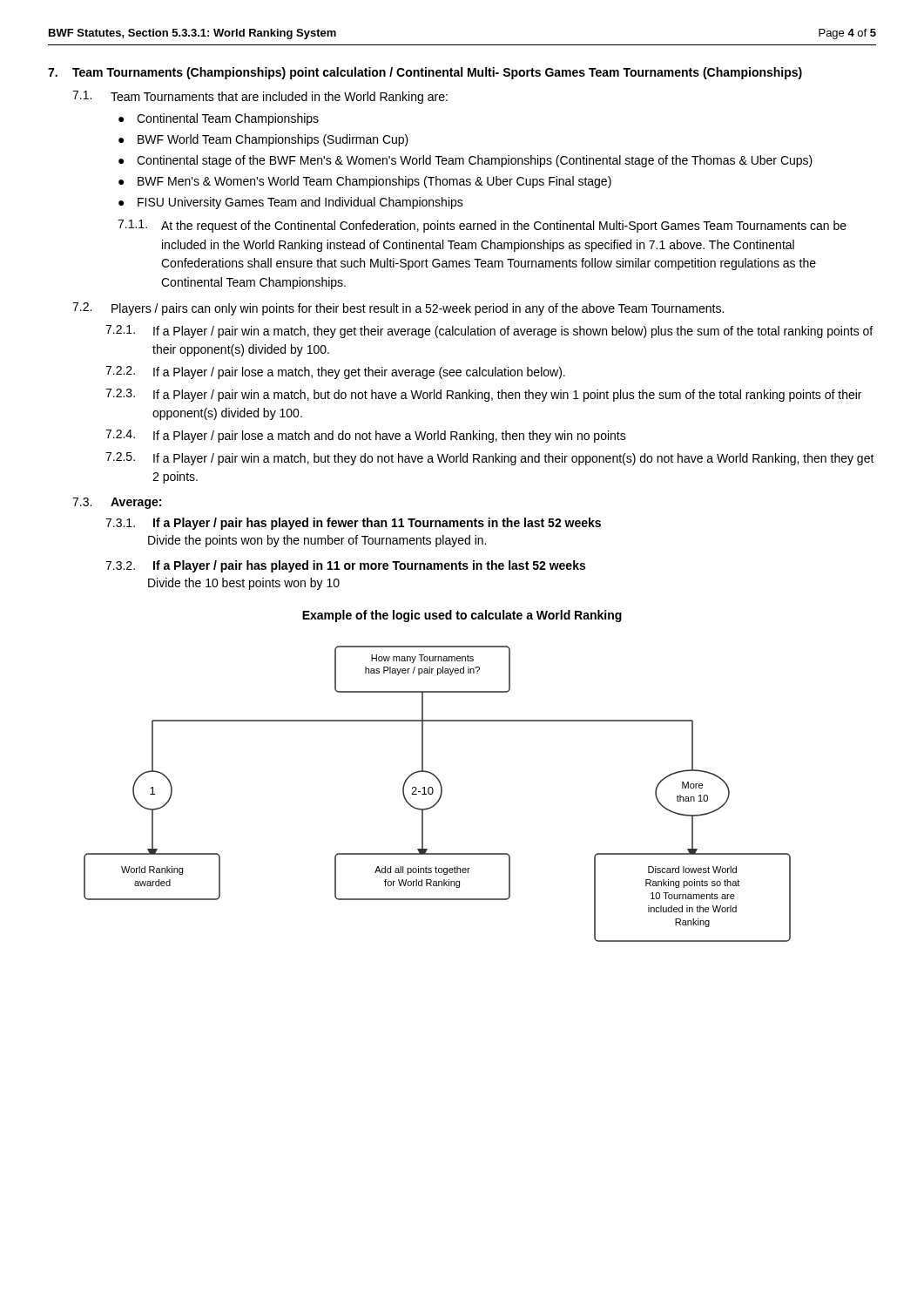
Task: Find the list item containing "7.3.2. If a Player / pair has played"
Action: (x=346, y=565)
